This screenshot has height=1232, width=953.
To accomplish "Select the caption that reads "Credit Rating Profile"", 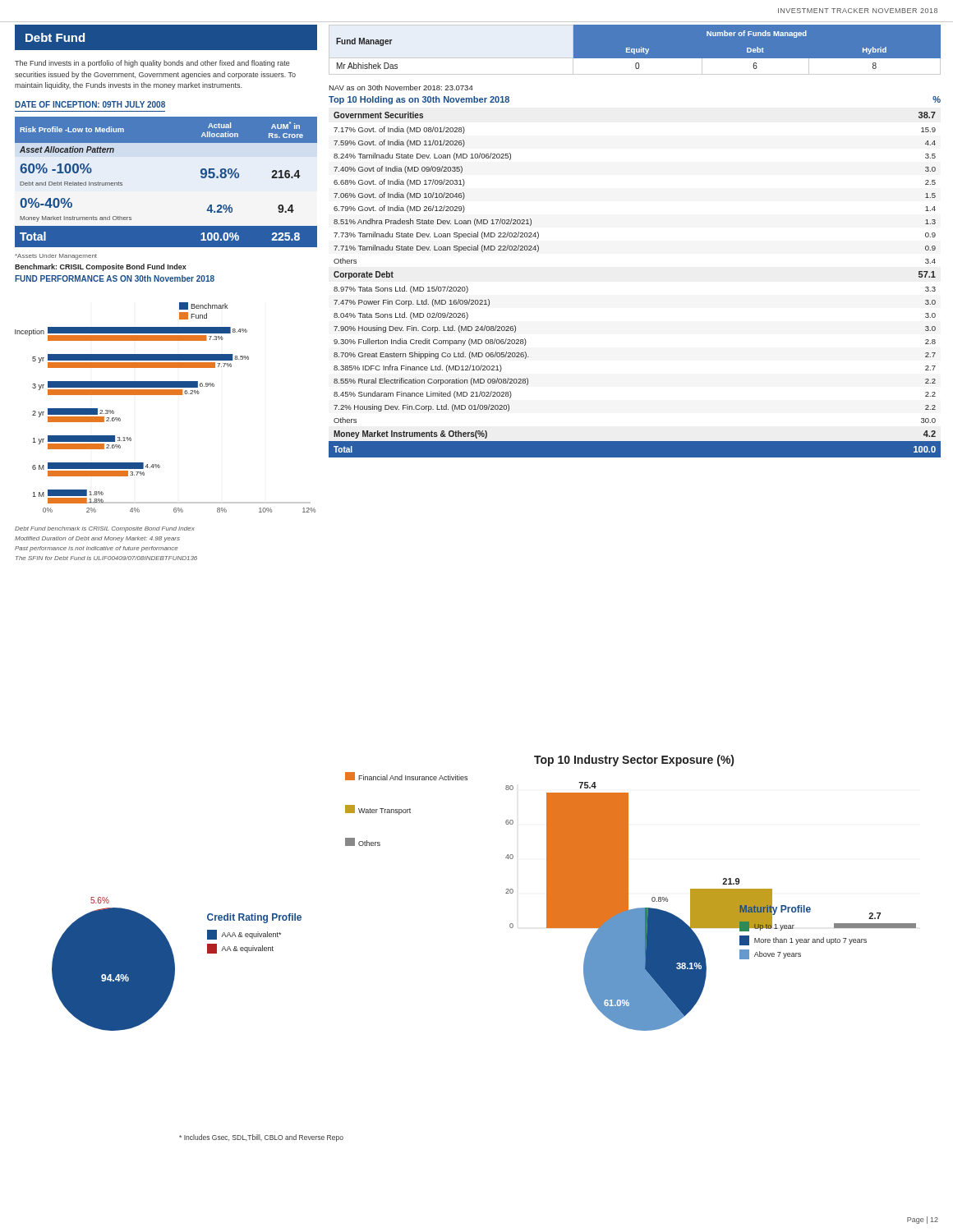I will point(254,917).
